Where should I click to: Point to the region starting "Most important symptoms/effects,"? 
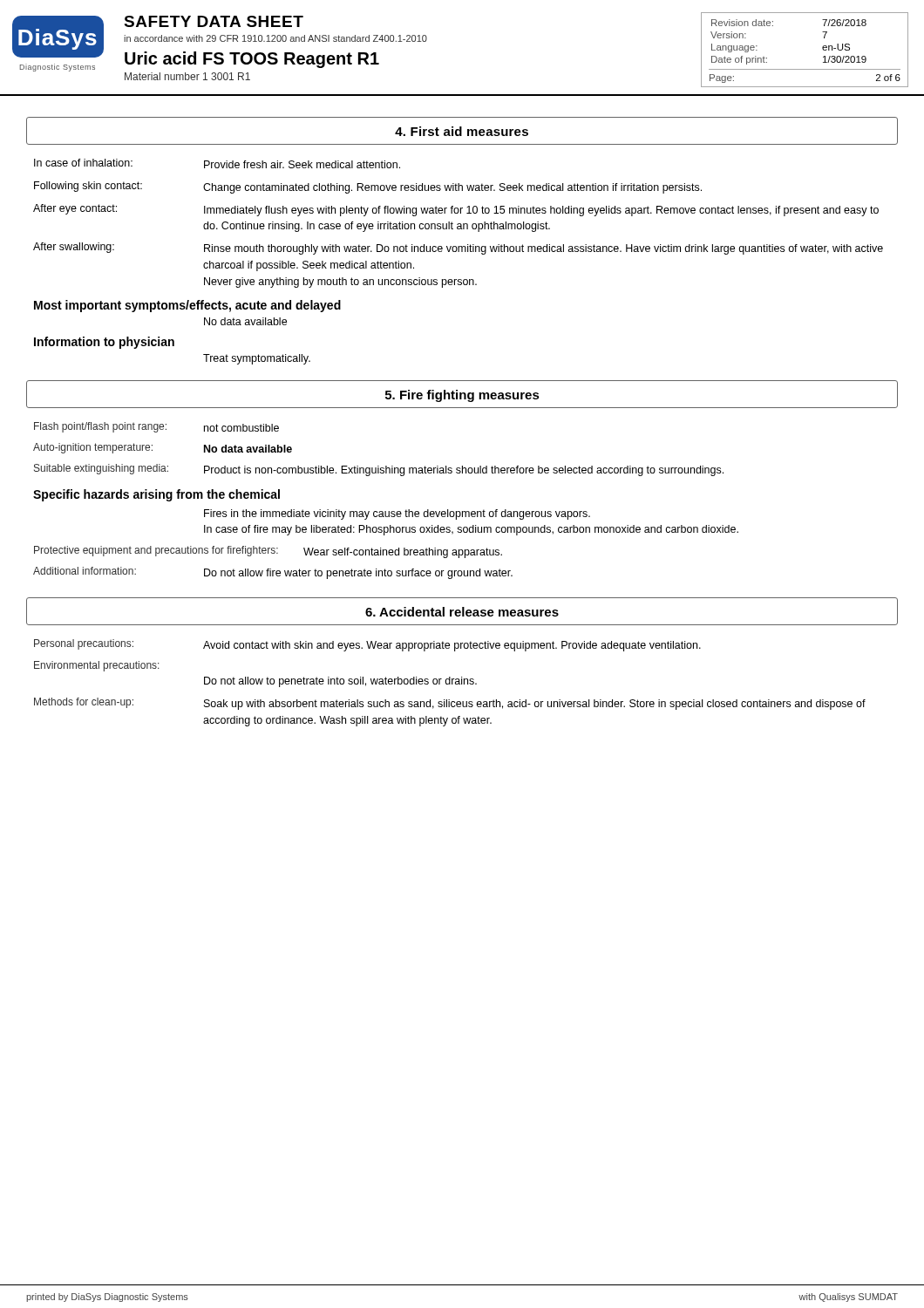pyautogui.click(x=187, y=305)
